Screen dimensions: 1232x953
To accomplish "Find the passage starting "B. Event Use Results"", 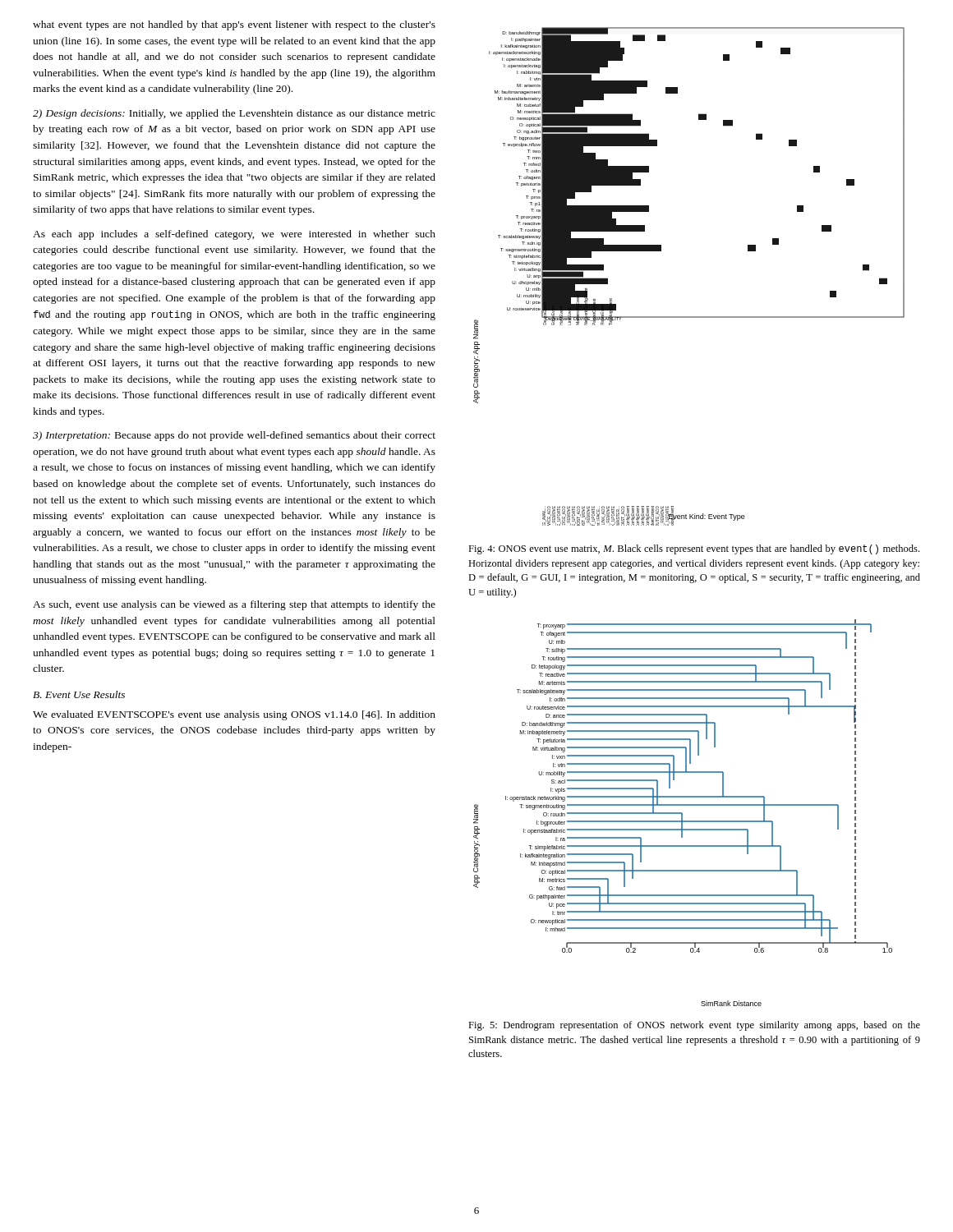I will pos(79,694).
